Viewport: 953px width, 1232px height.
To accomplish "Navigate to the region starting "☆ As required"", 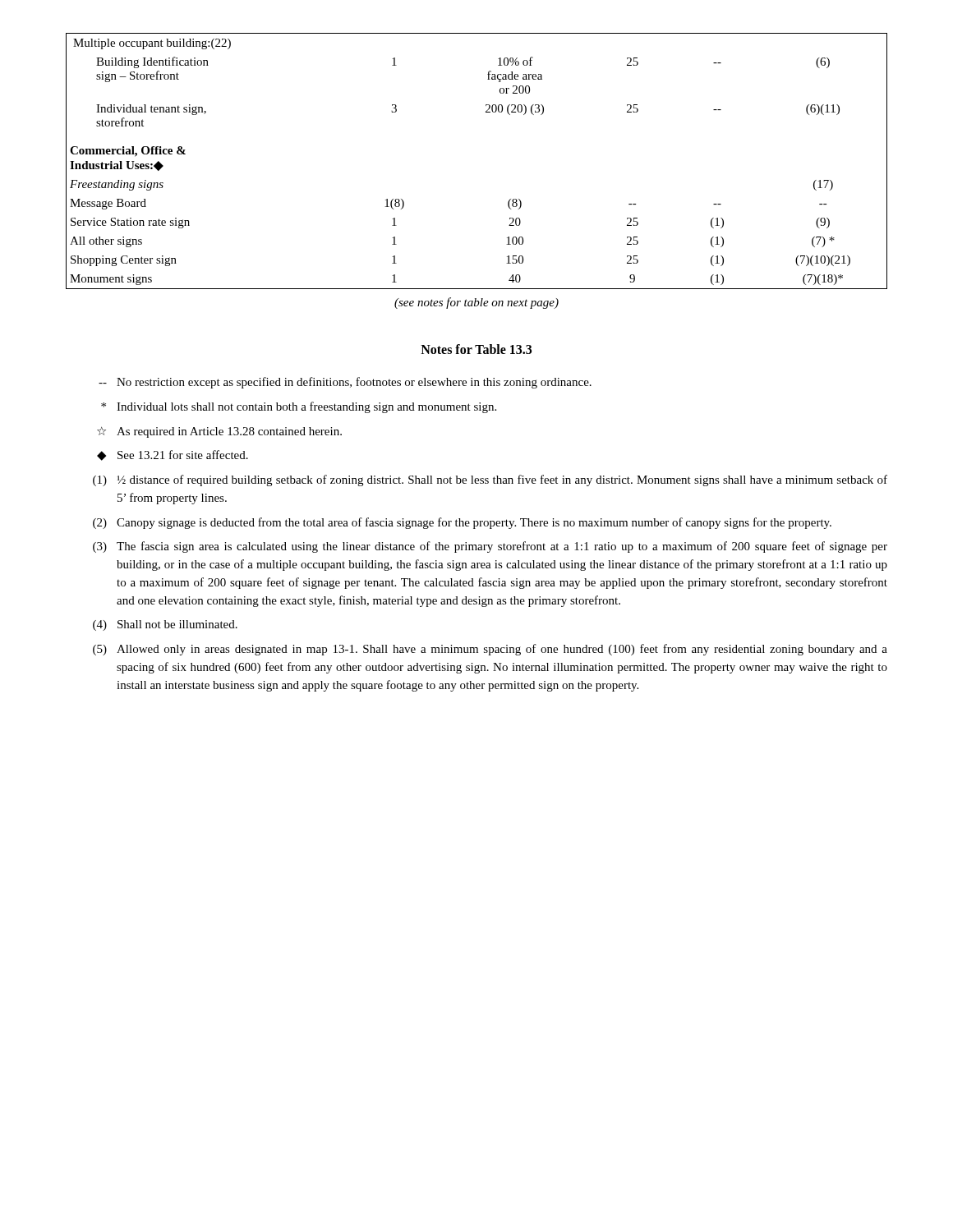I will click(x=219, y=432).
